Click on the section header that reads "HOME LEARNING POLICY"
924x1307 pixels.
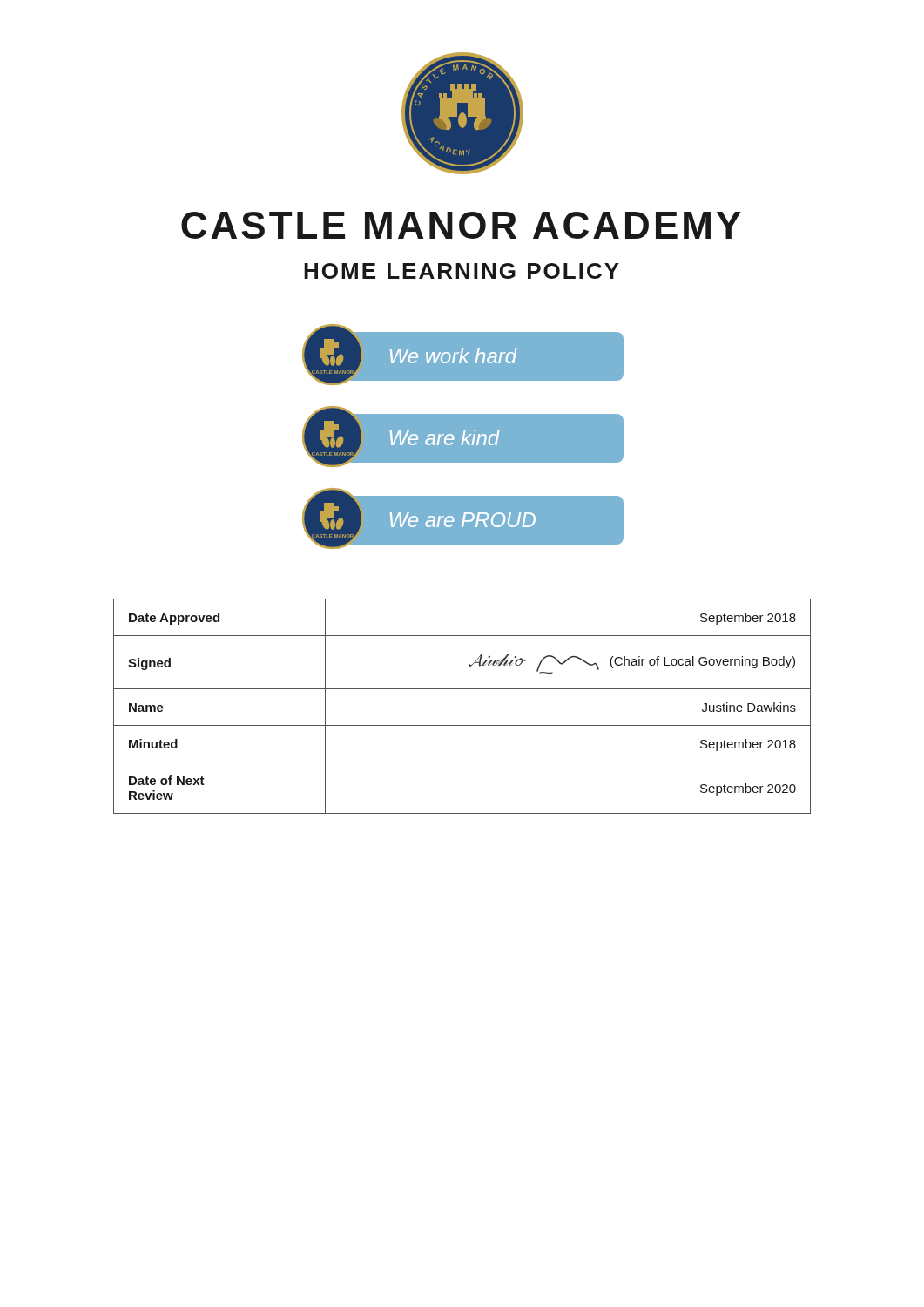(462, 271)
